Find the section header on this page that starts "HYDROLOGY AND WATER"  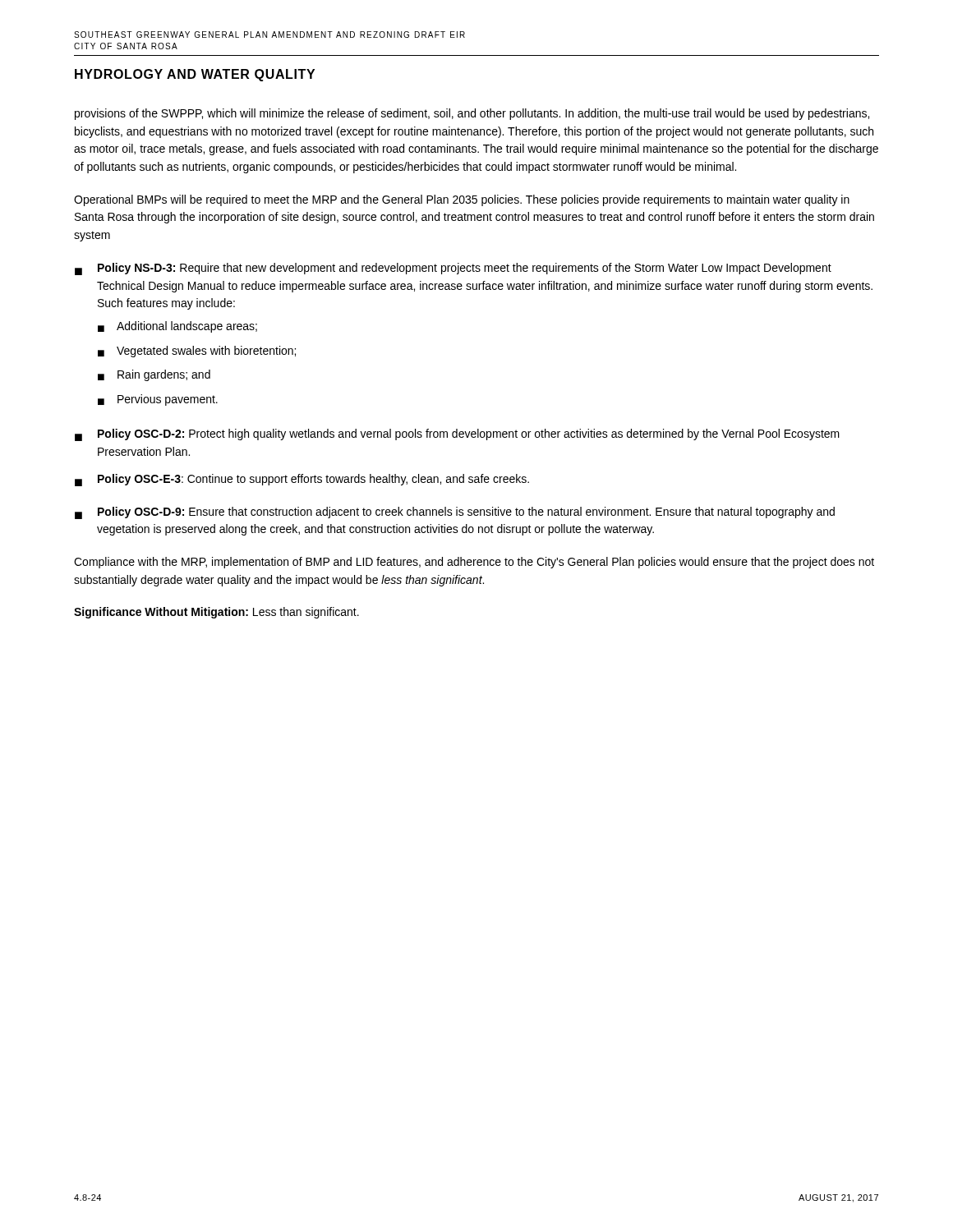pos(195,75)
